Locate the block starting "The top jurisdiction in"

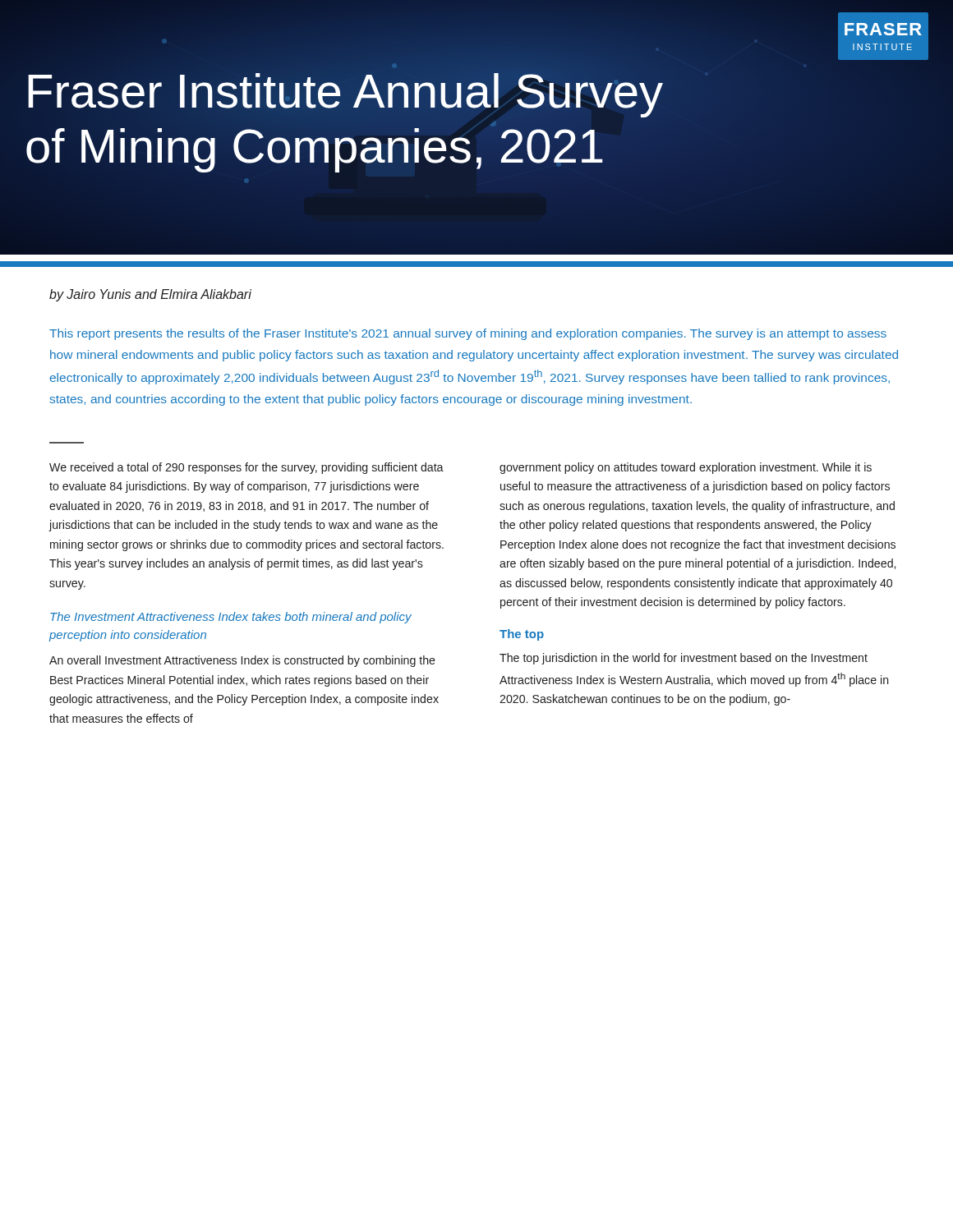click(x=694, y=679)
